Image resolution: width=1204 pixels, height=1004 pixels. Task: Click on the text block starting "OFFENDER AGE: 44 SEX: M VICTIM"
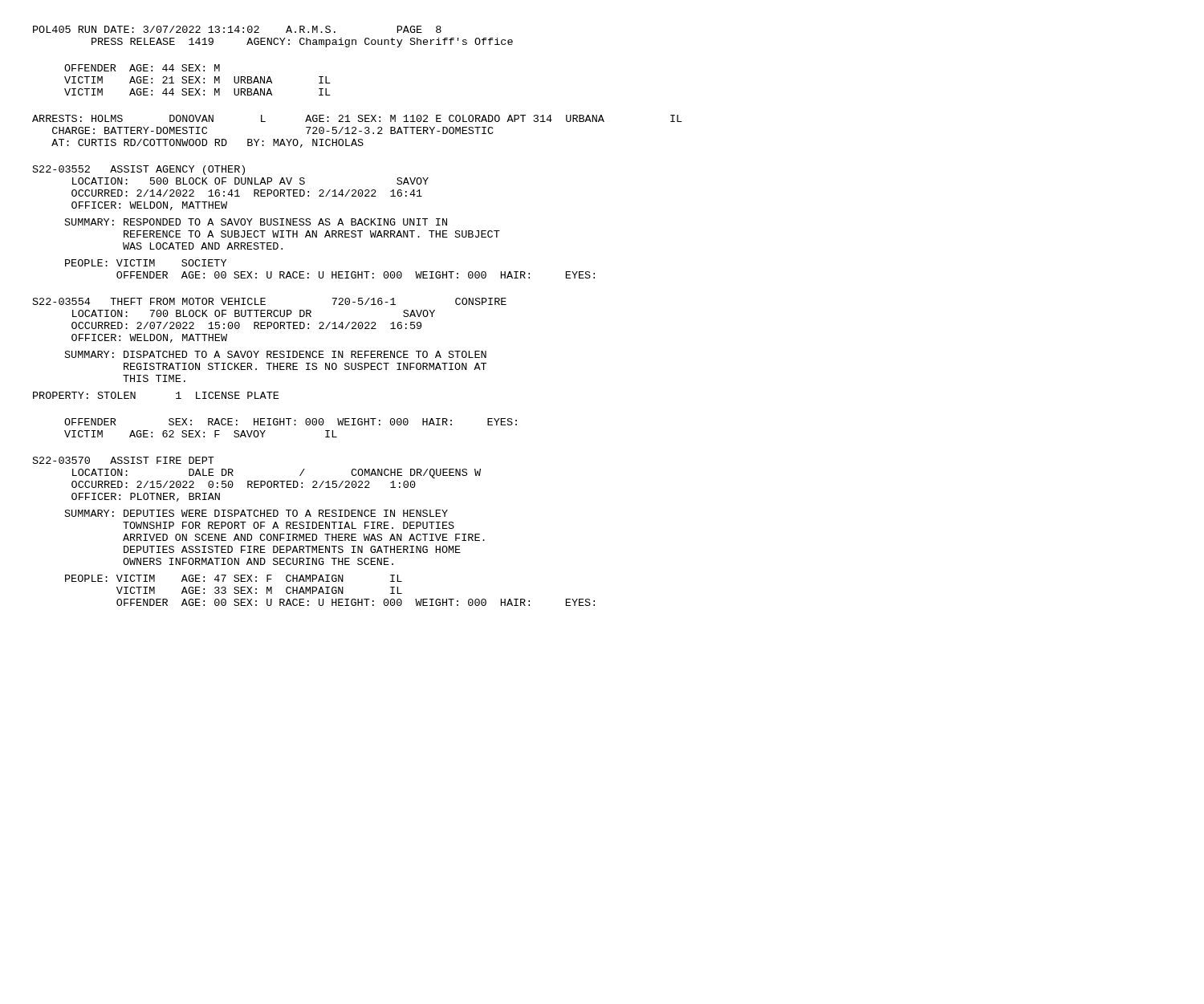coord(198,81)
